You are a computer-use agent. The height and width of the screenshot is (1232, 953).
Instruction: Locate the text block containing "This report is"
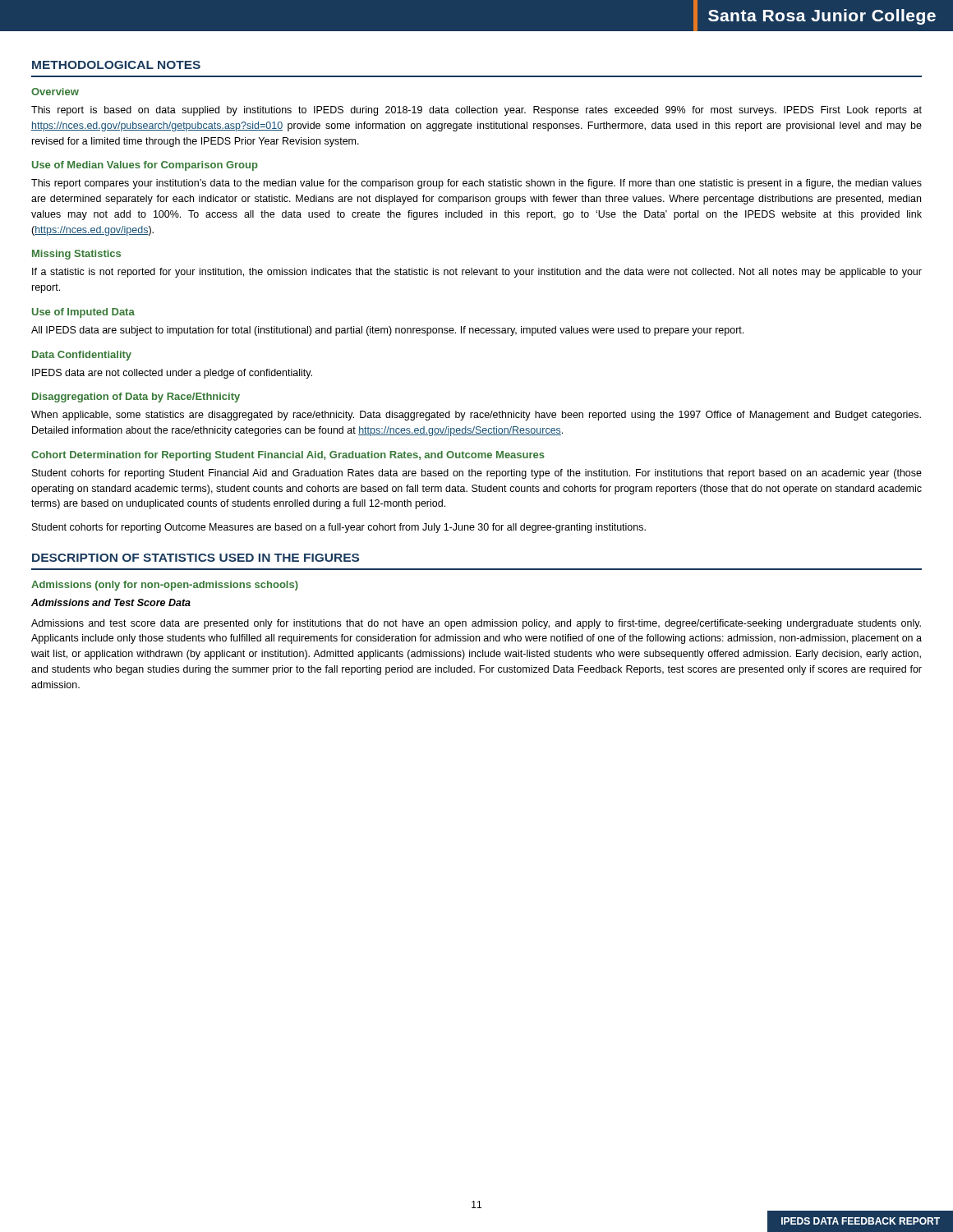click(x=476, y=125)
